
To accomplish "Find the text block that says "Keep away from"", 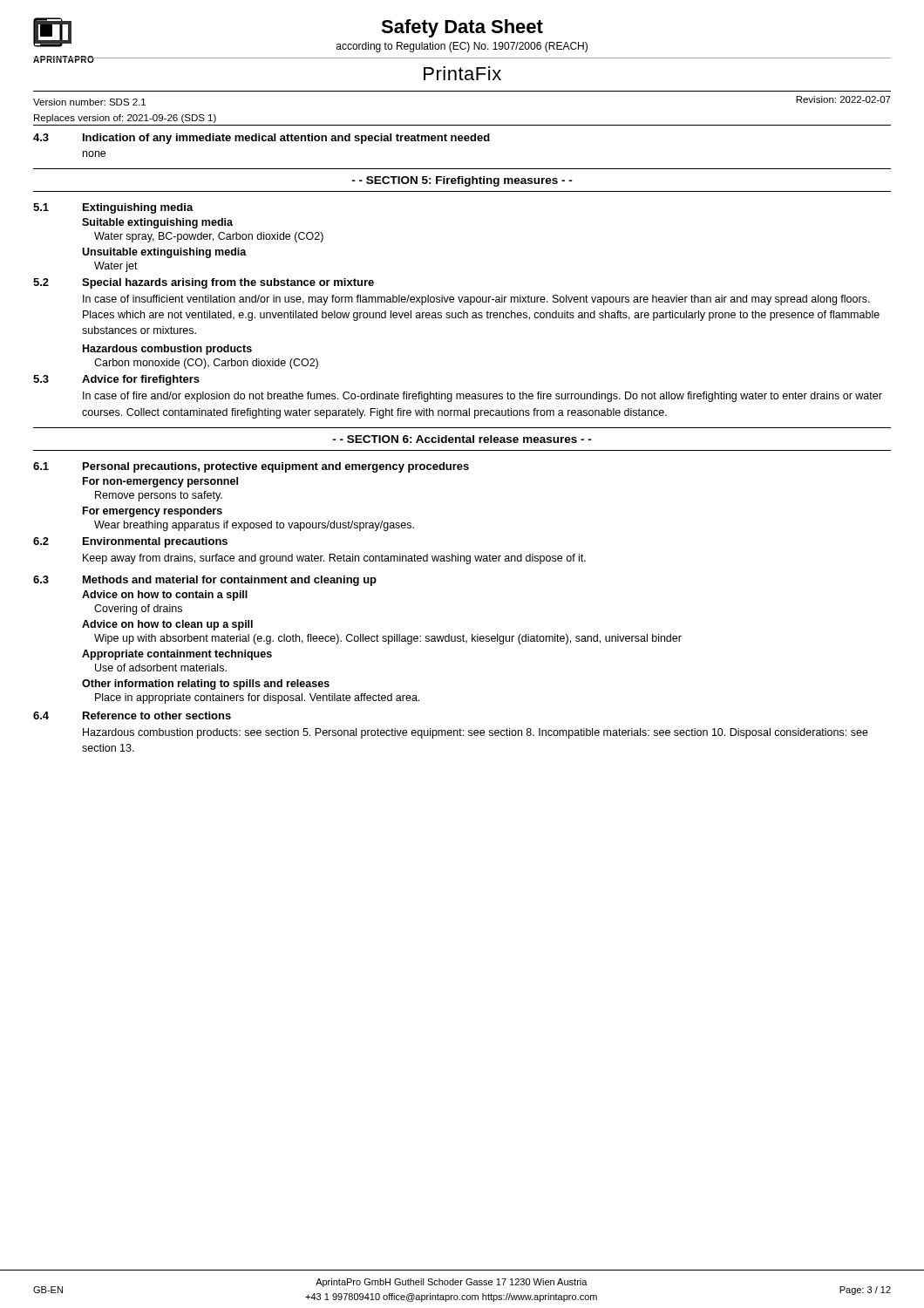I will point(334,558).
